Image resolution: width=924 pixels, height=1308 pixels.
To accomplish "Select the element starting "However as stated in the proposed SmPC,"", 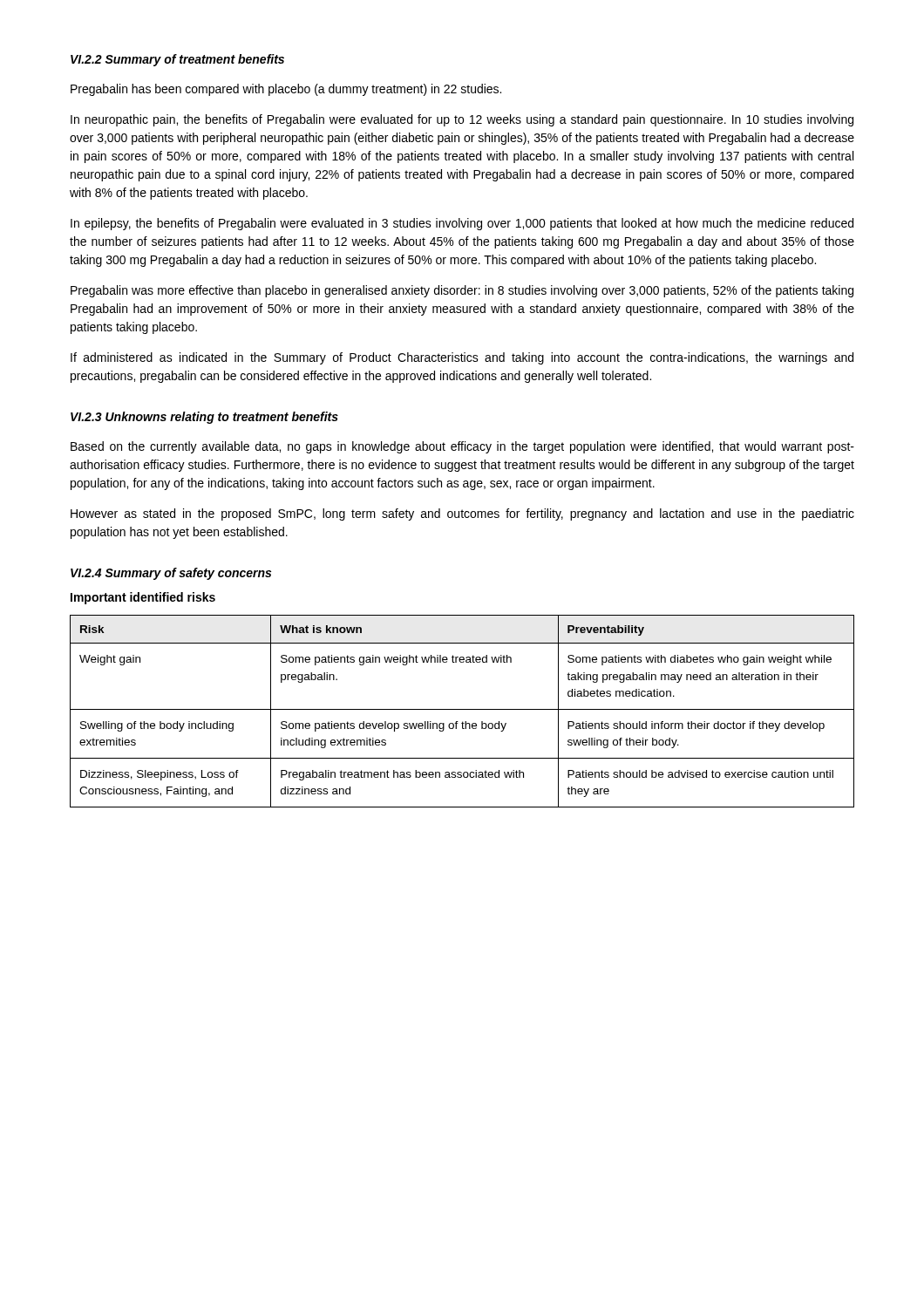I will 462,523.
